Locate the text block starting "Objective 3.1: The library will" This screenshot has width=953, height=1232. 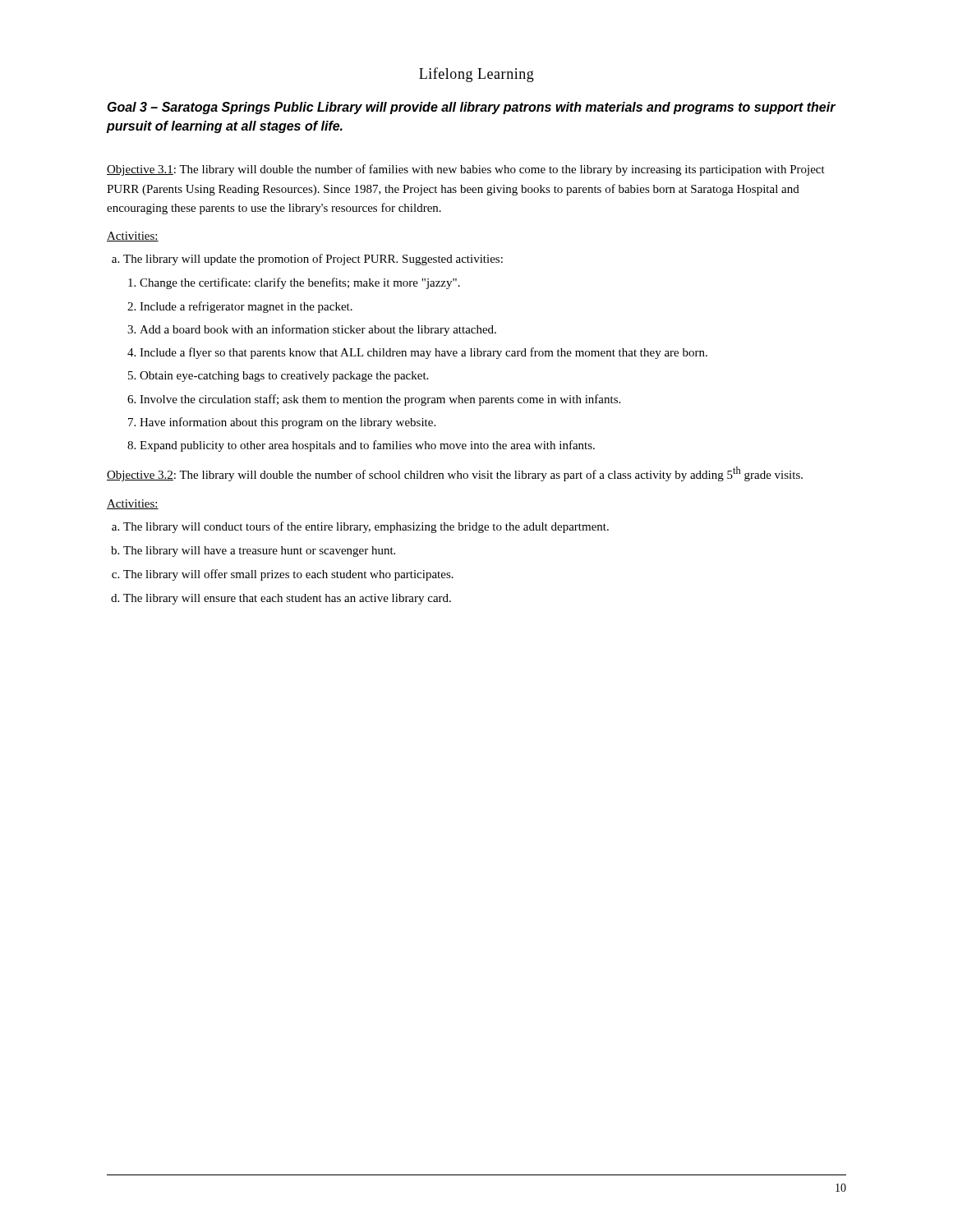[466, 189]
